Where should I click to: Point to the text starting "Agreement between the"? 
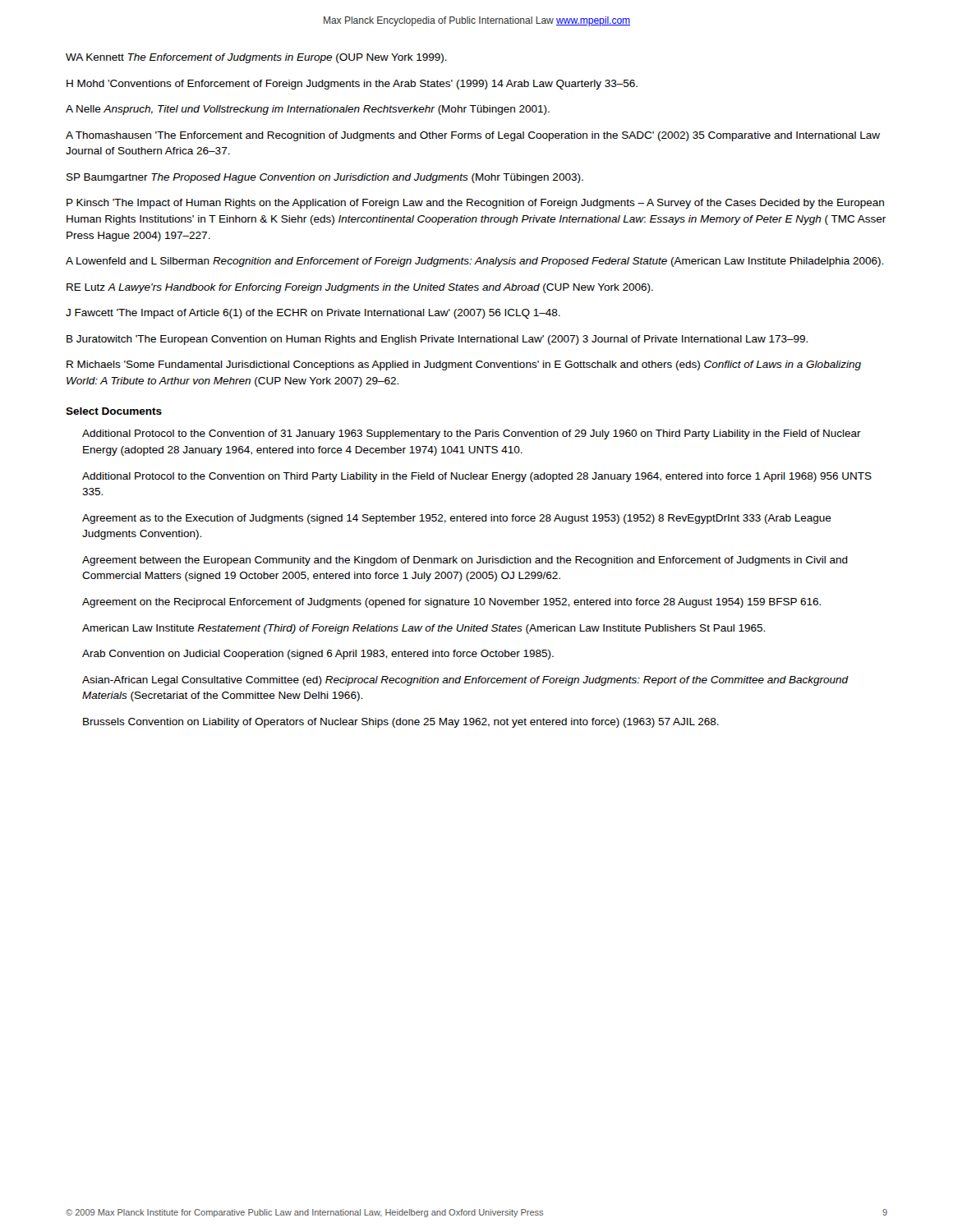[465, 568]
